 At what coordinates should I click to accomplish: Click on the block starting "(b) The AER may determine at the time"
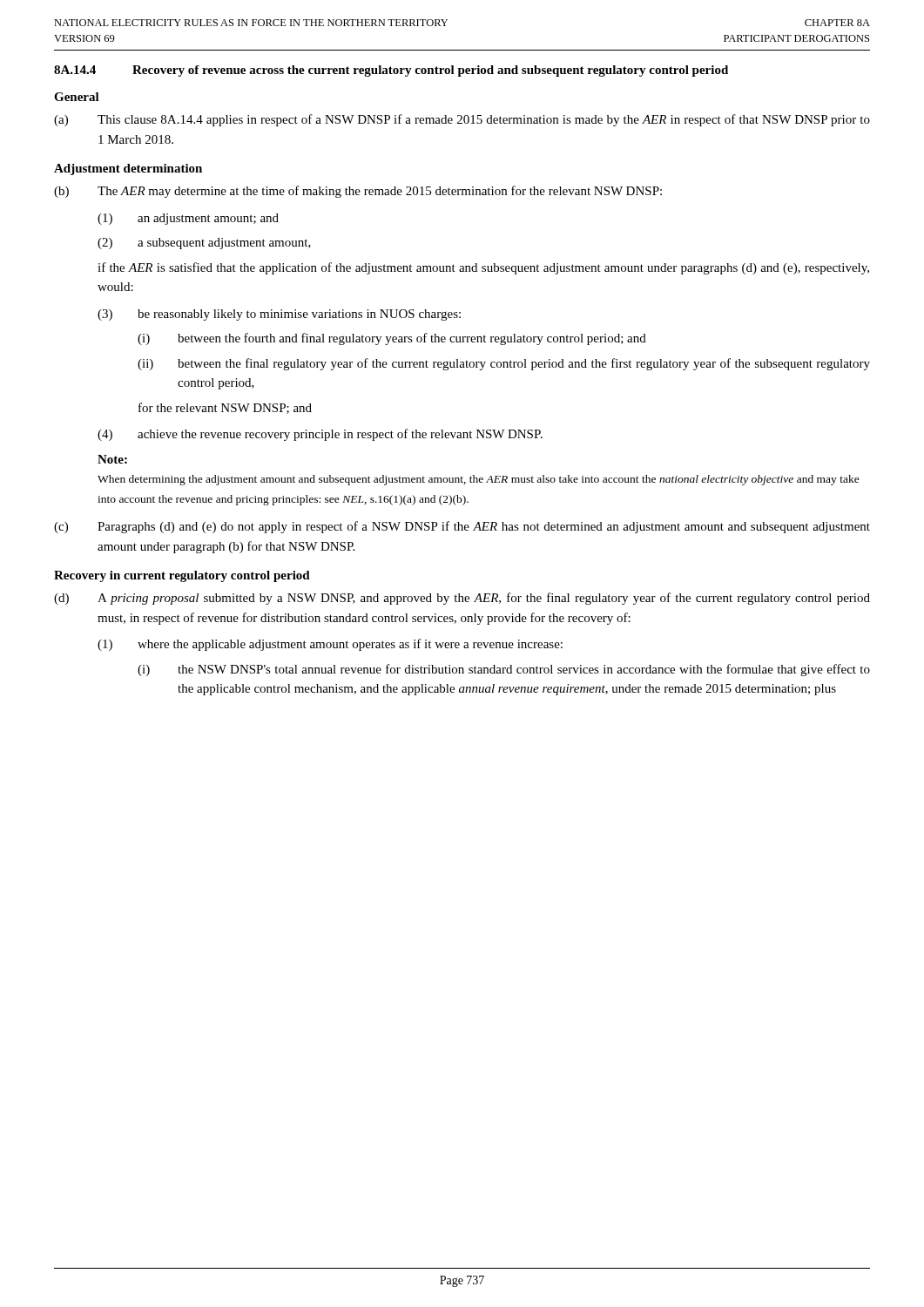click(462, 191)
